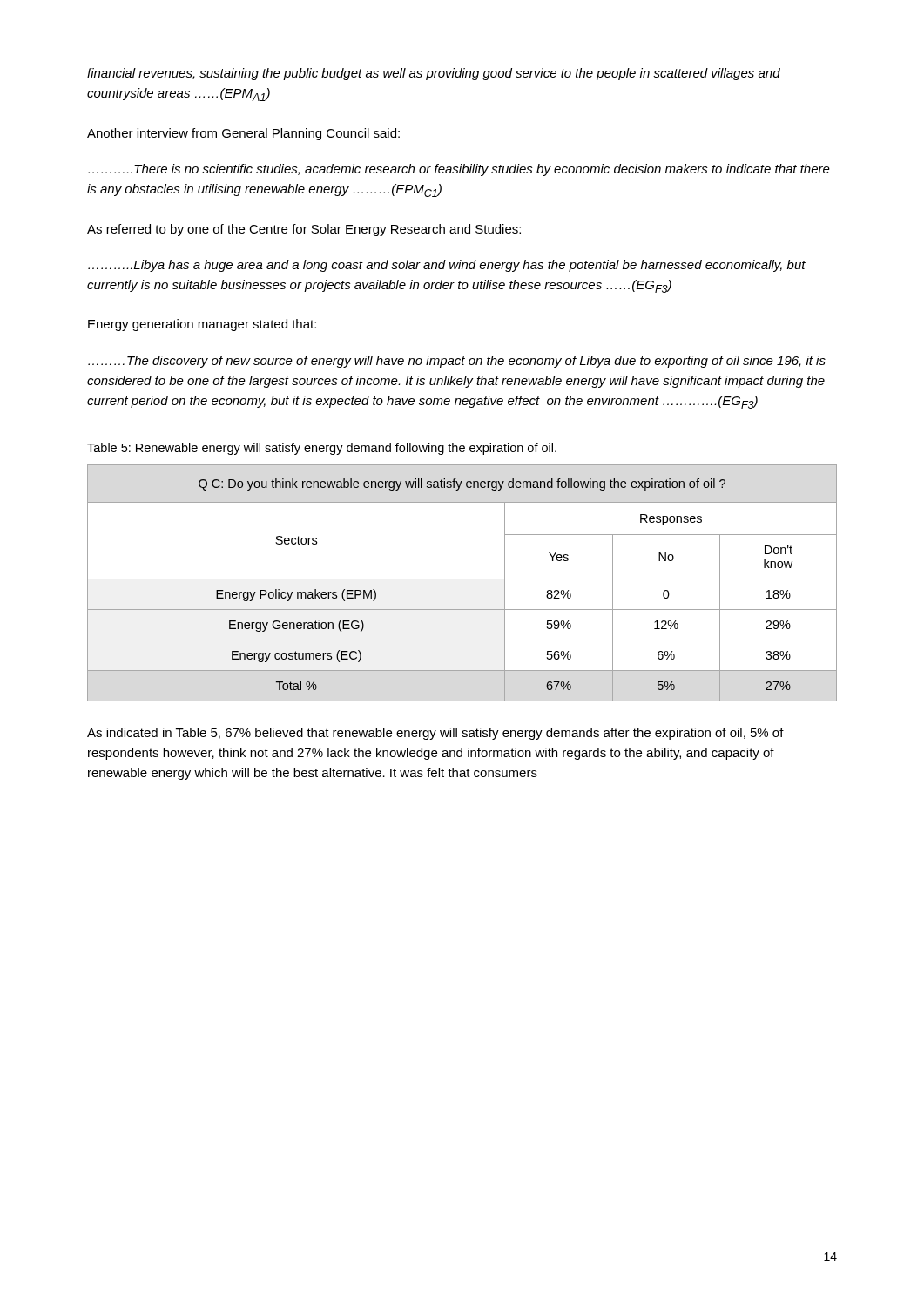Locate the element starting "Energy generation manager stated that:"

[x=202, y=324]
